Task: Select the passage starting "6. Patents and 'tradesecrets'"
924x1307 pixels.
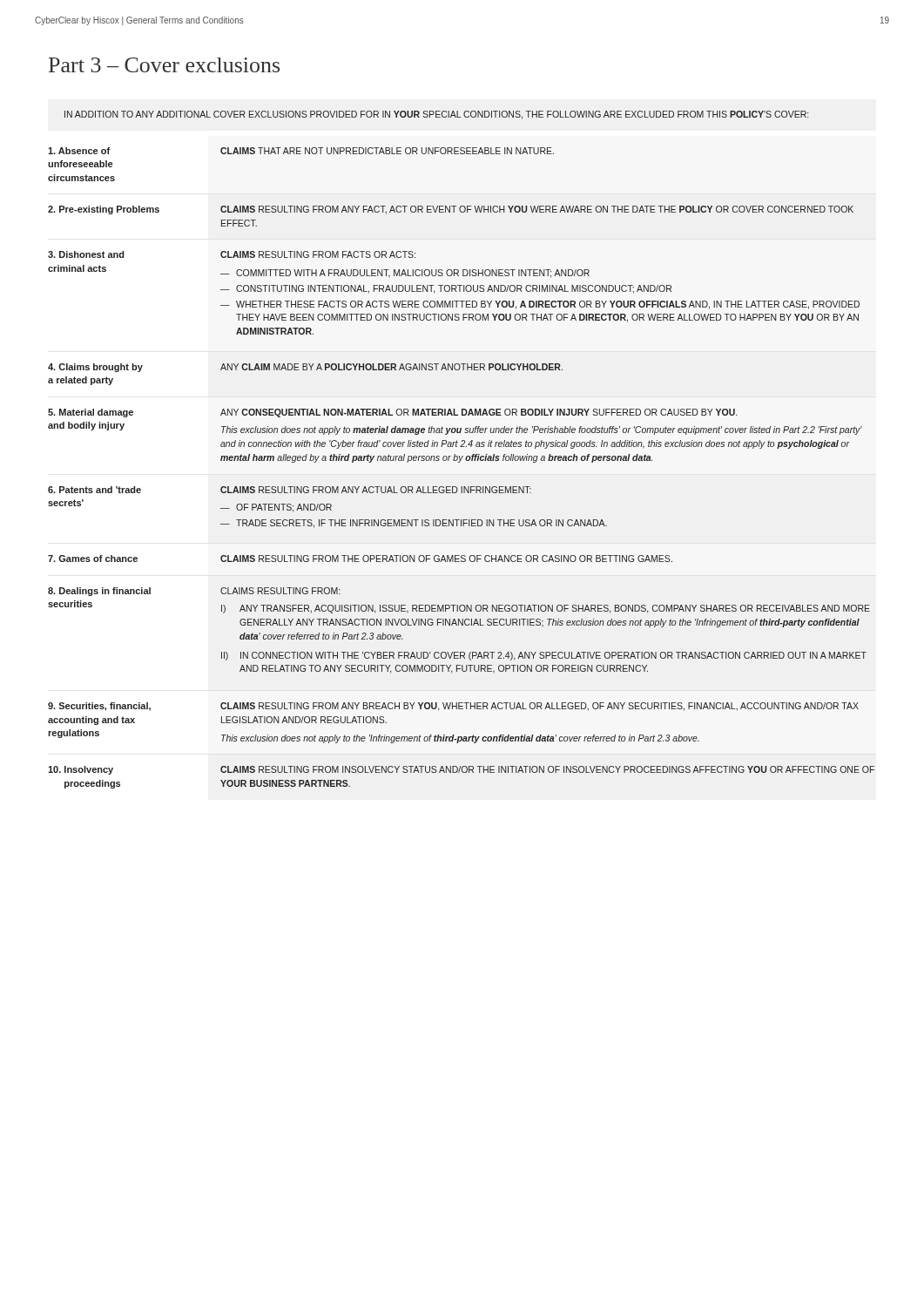Action: pyautogui.click(x=95, y=496)
